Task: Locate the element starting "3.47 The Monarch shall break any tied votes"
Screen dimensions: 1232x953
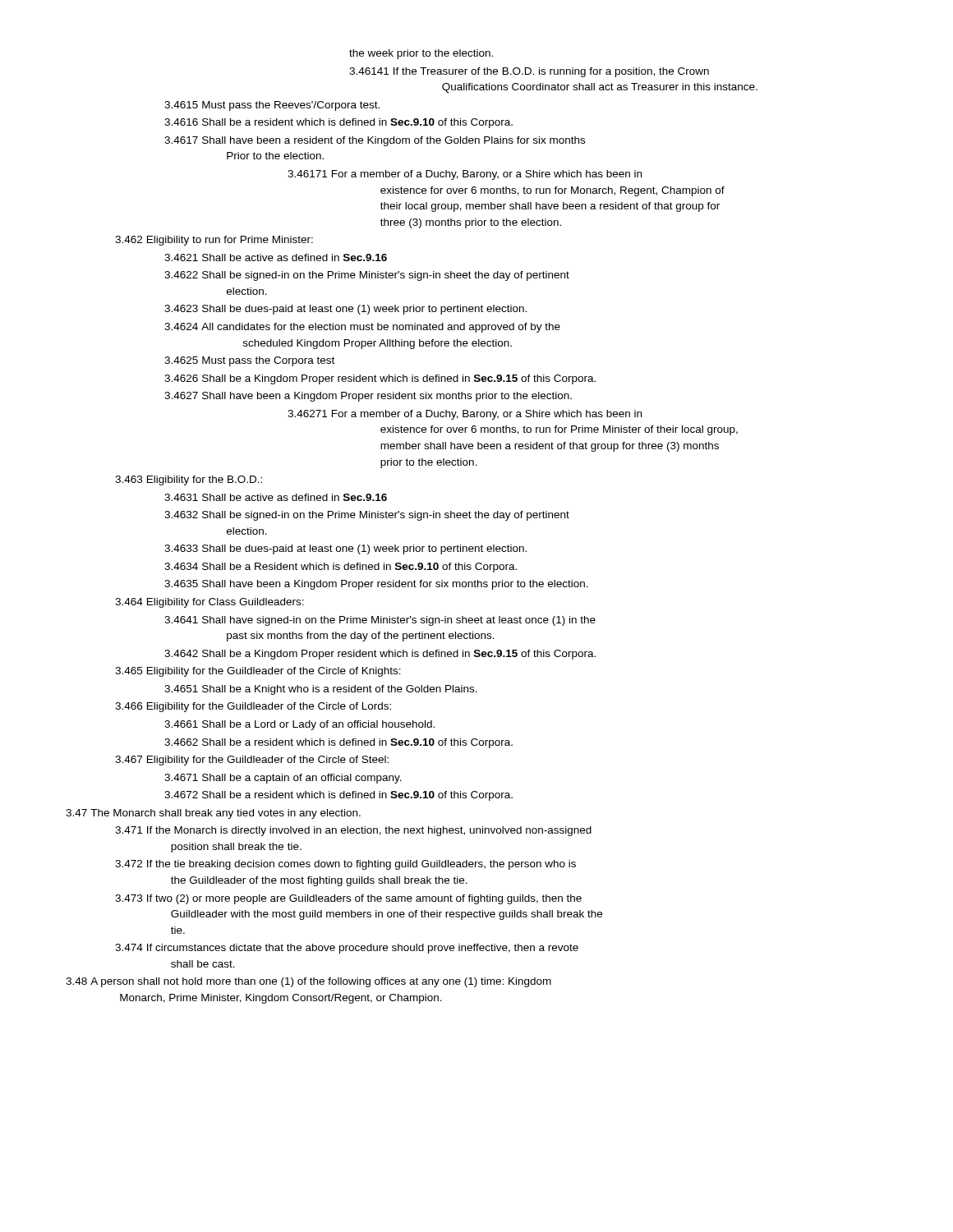Action: tap(214, 813)
